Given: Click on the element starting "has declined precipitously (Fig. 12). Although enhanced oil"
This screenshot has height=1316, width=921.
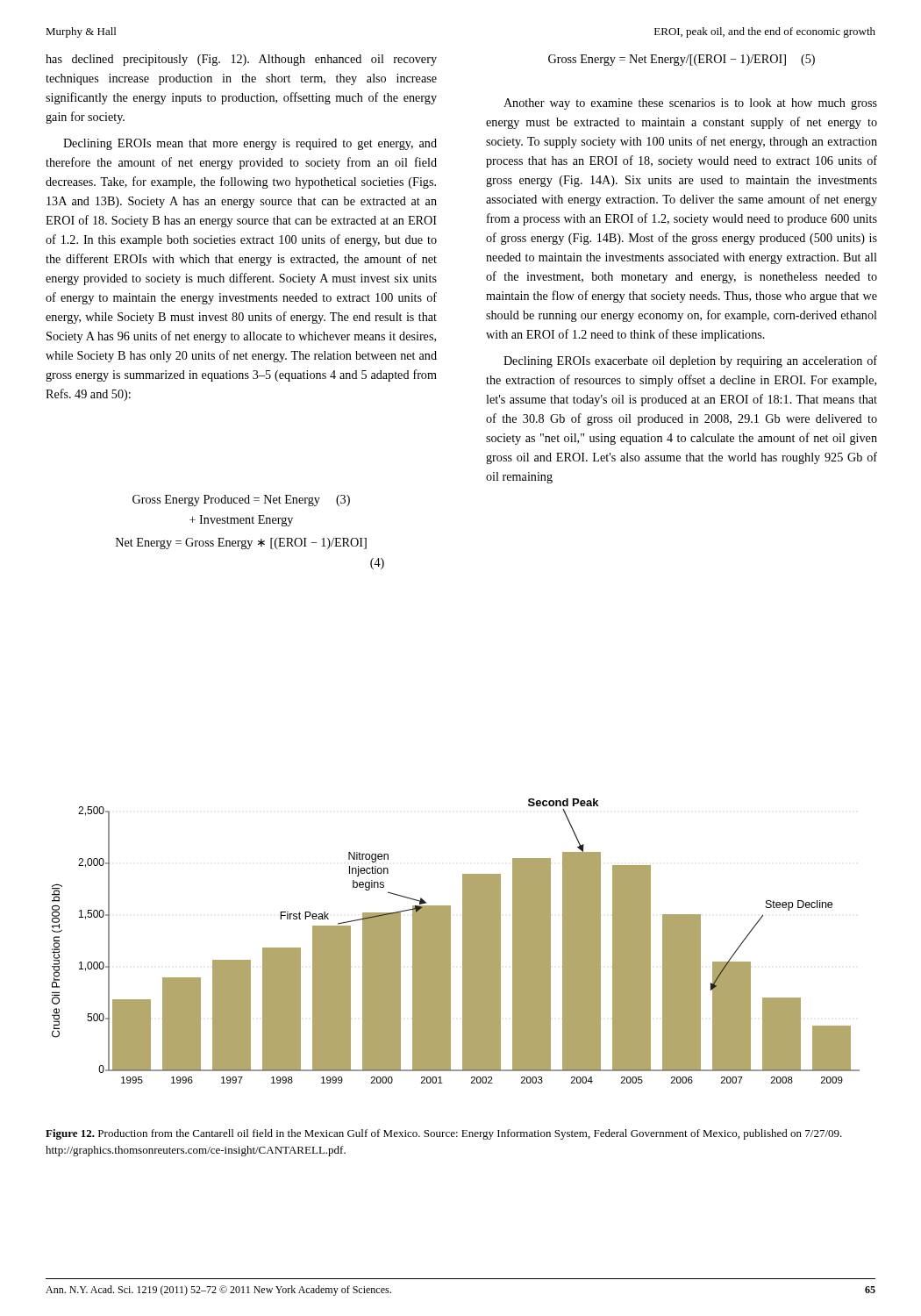Looking at the screenshot, I should [x=241, y=226].
